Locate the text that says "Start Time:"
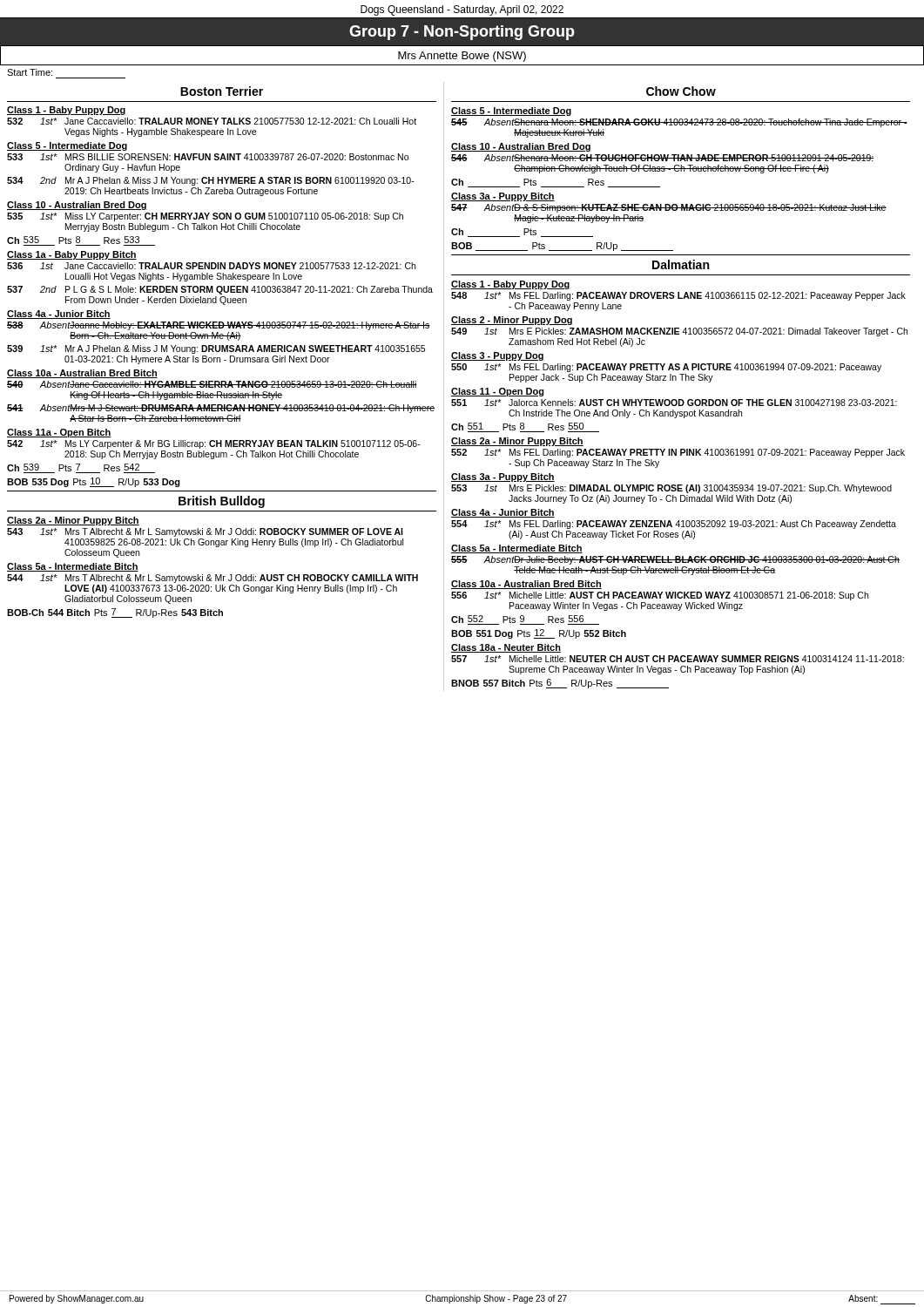This screenshot has height=1307, width=924. [x=66, y=73]
